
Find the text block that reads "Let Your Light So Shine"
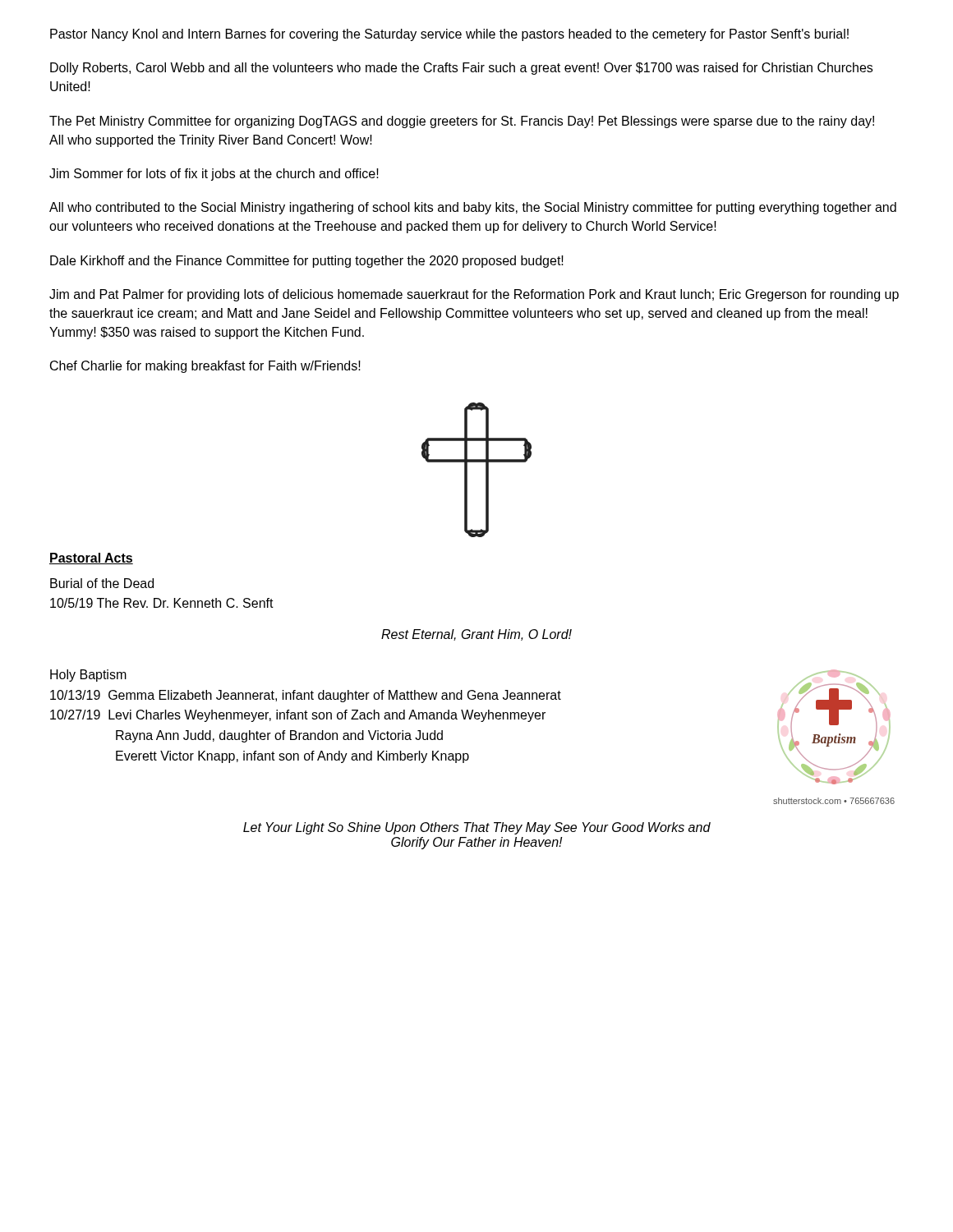[476, 835]
